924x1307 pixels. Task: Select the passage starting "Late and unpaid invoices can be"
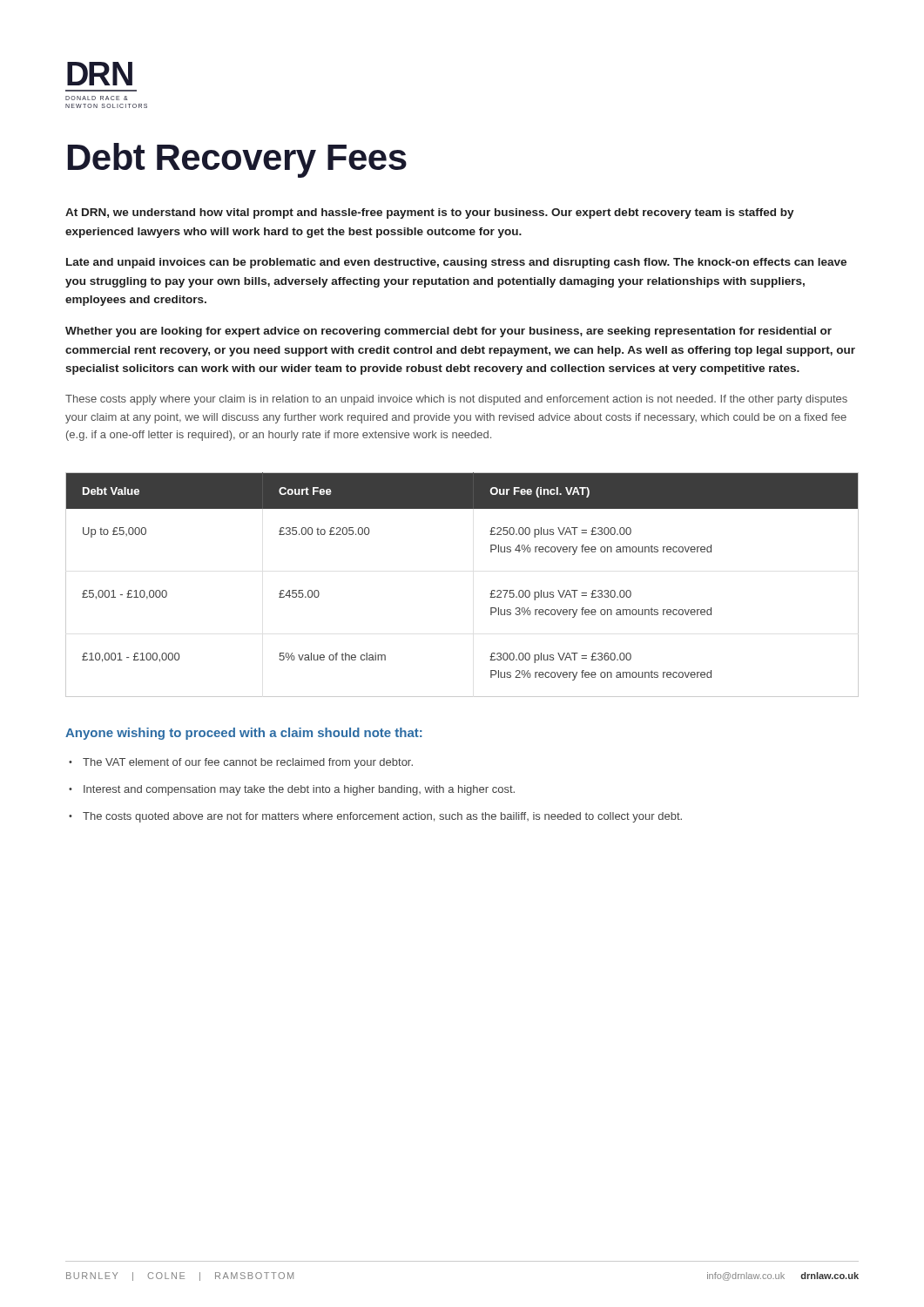(462, 281)
